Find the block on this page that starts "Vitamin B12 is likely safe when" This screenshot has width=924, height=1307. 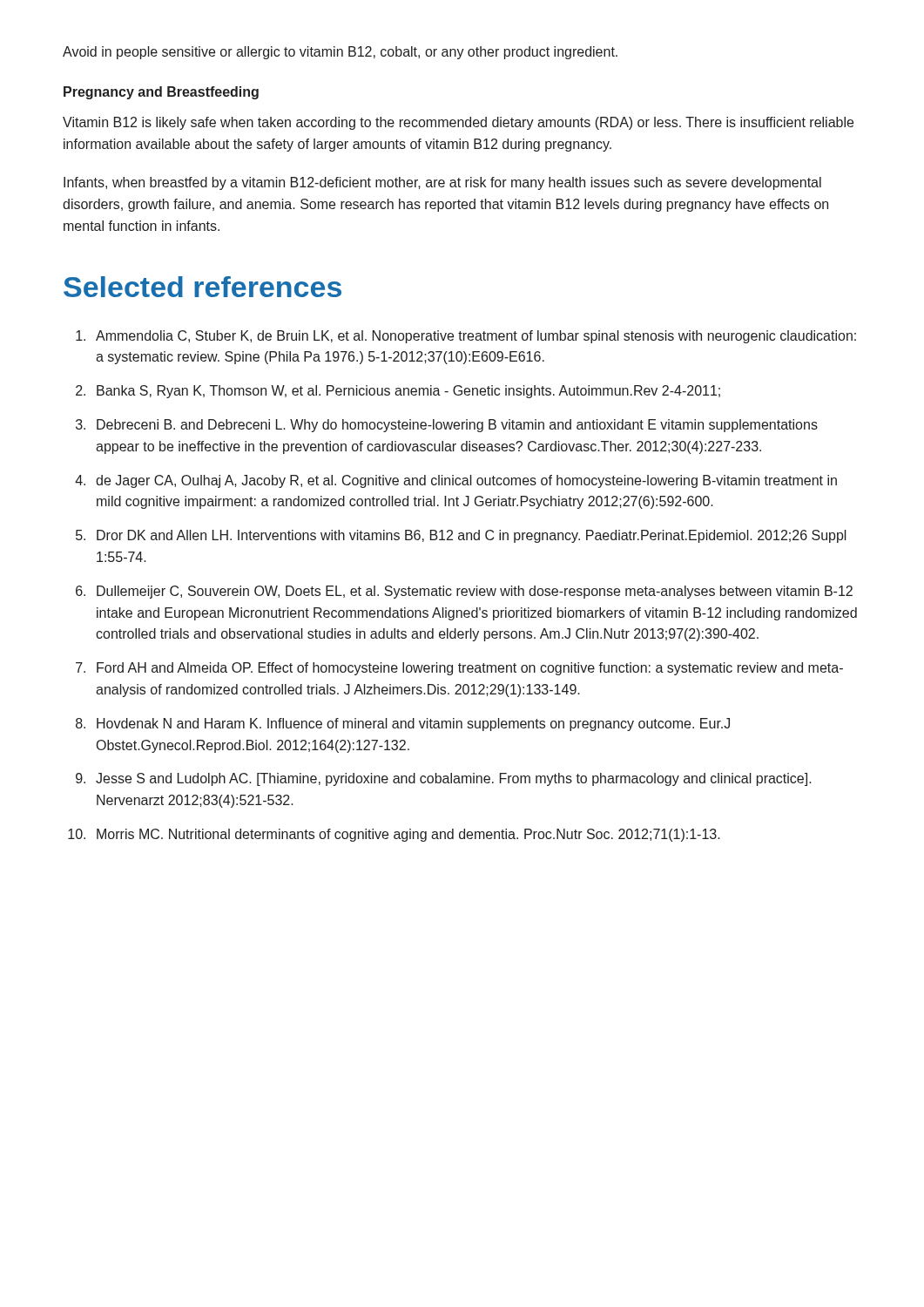pos(458,133)
